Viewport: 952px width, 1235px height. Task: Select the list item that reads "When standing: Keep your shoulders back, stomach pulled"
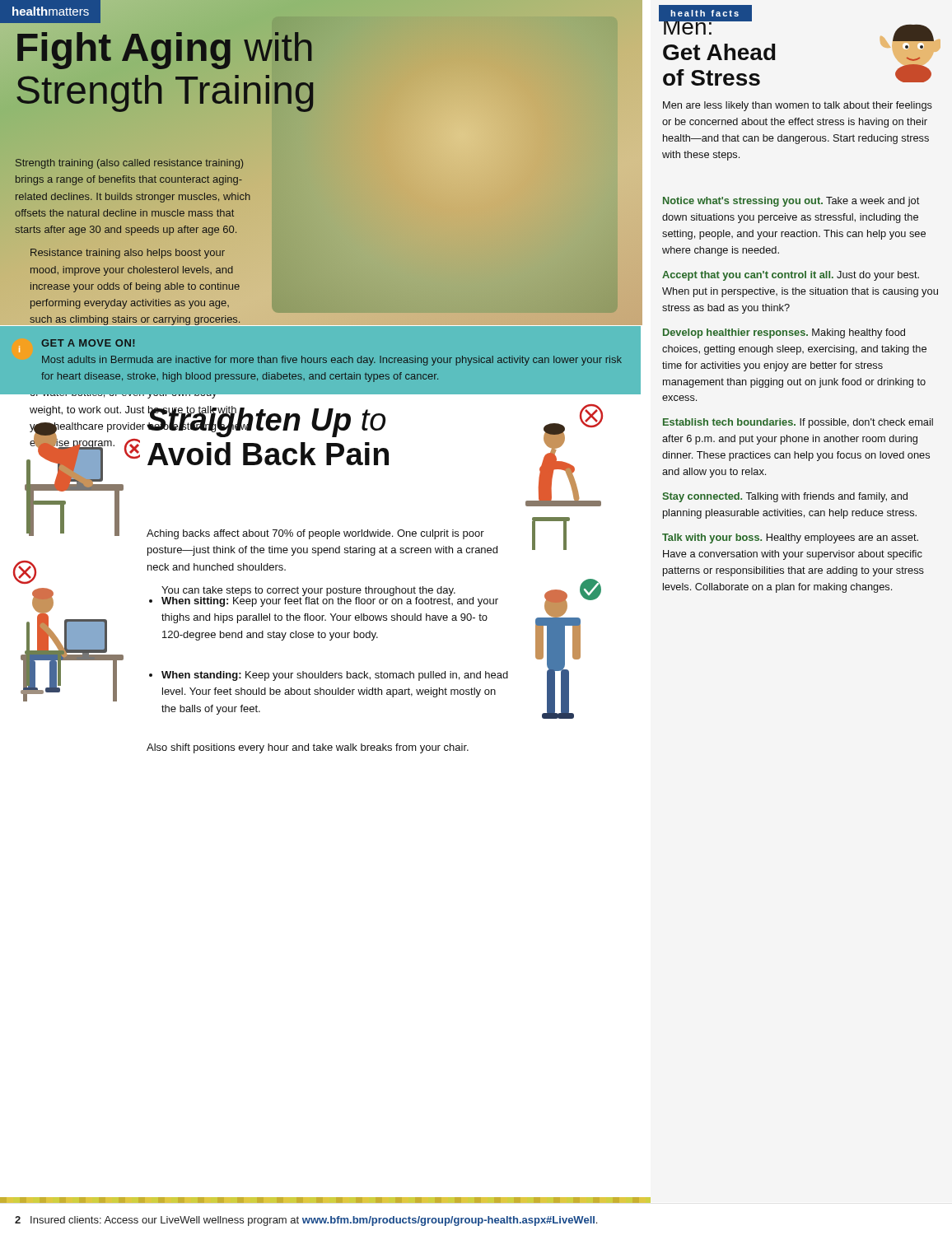point(328,692)
